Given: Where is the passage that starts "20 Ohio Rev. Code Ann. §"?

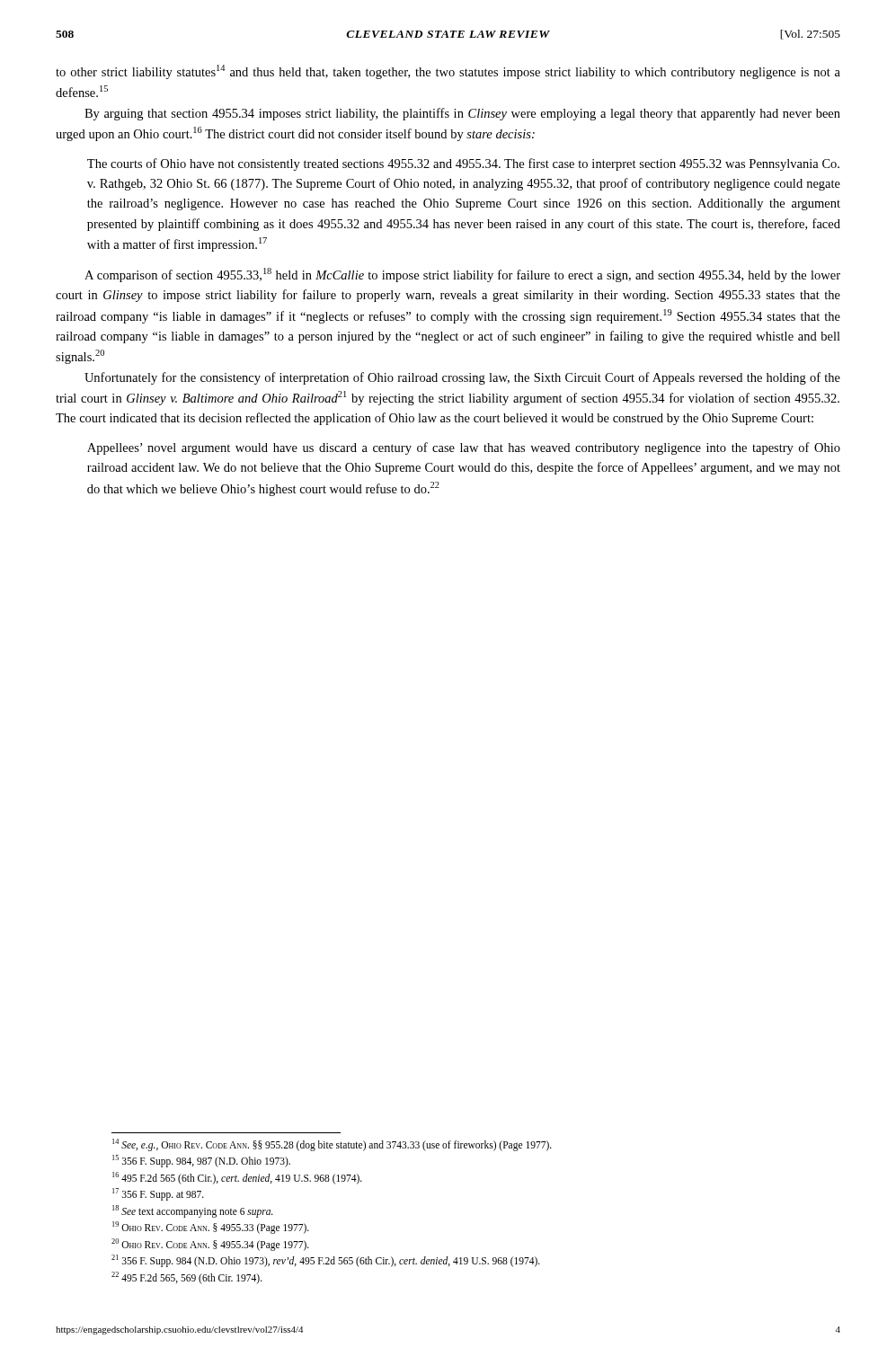Looking at the screenshot, I should tap(210, 1243).
